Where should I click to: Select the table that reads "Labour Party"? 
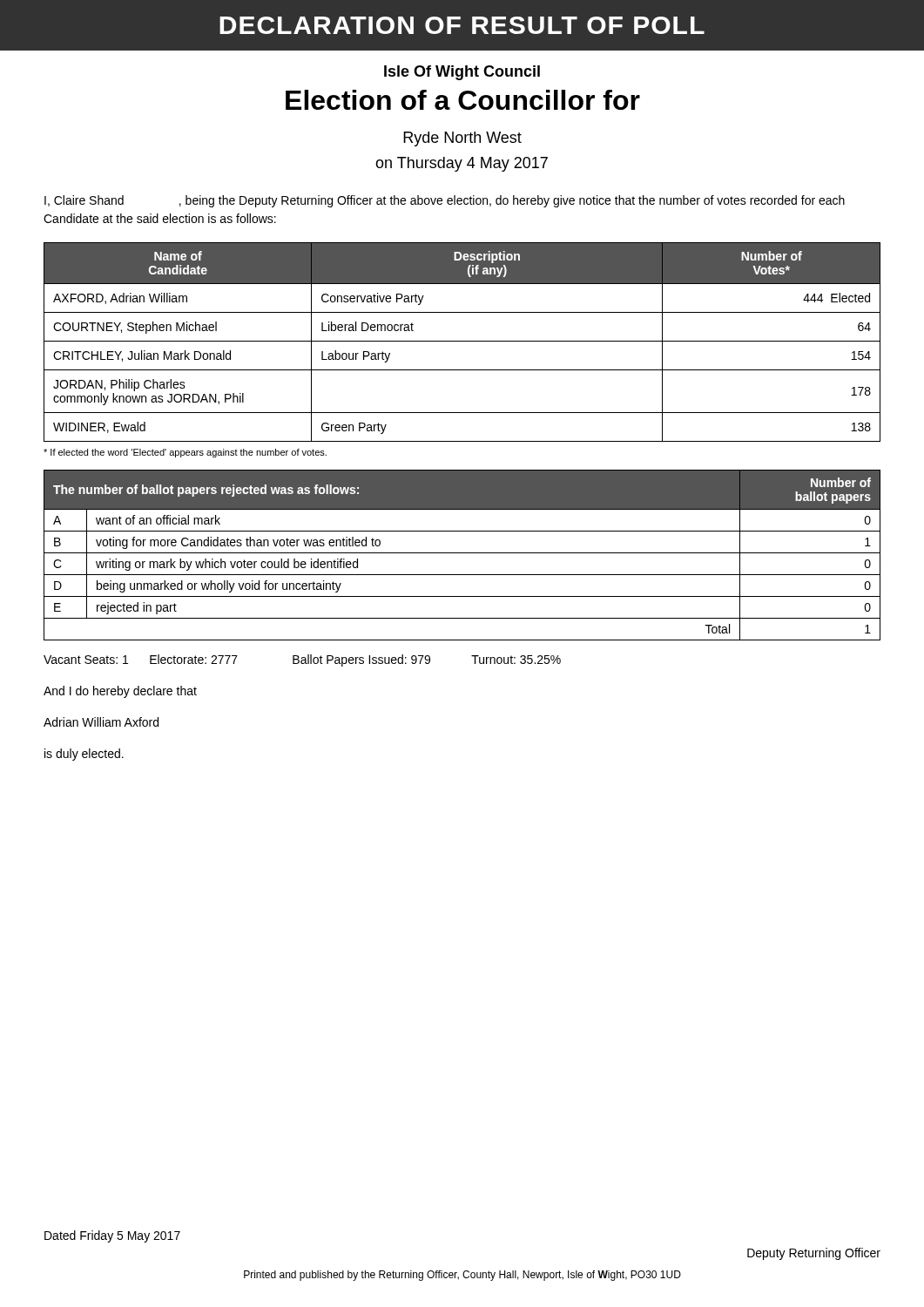[x=462, y=342]
